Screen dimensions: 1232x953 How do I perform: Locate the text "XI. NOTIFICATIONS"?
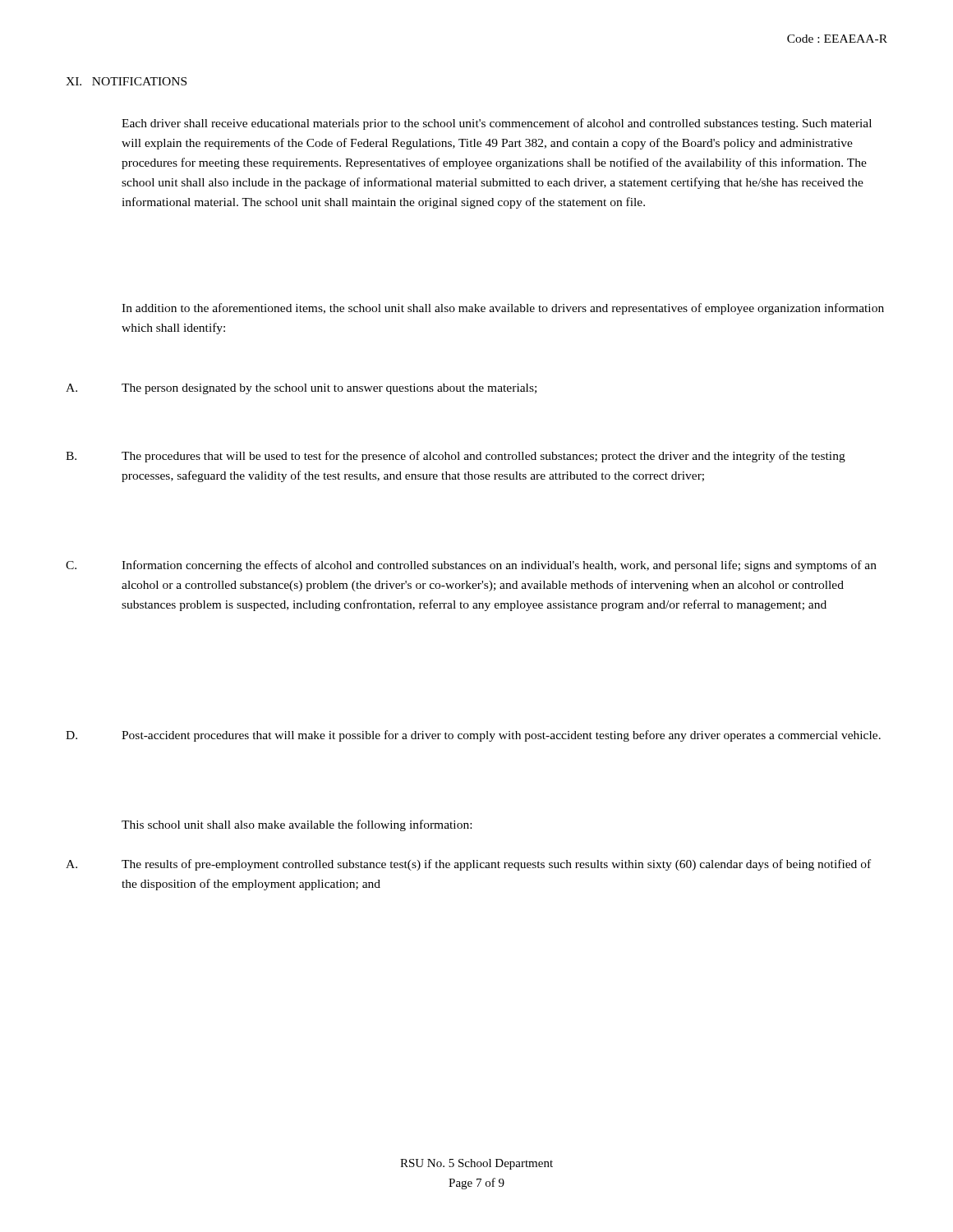pyautogui.click(x=127, y=81)
